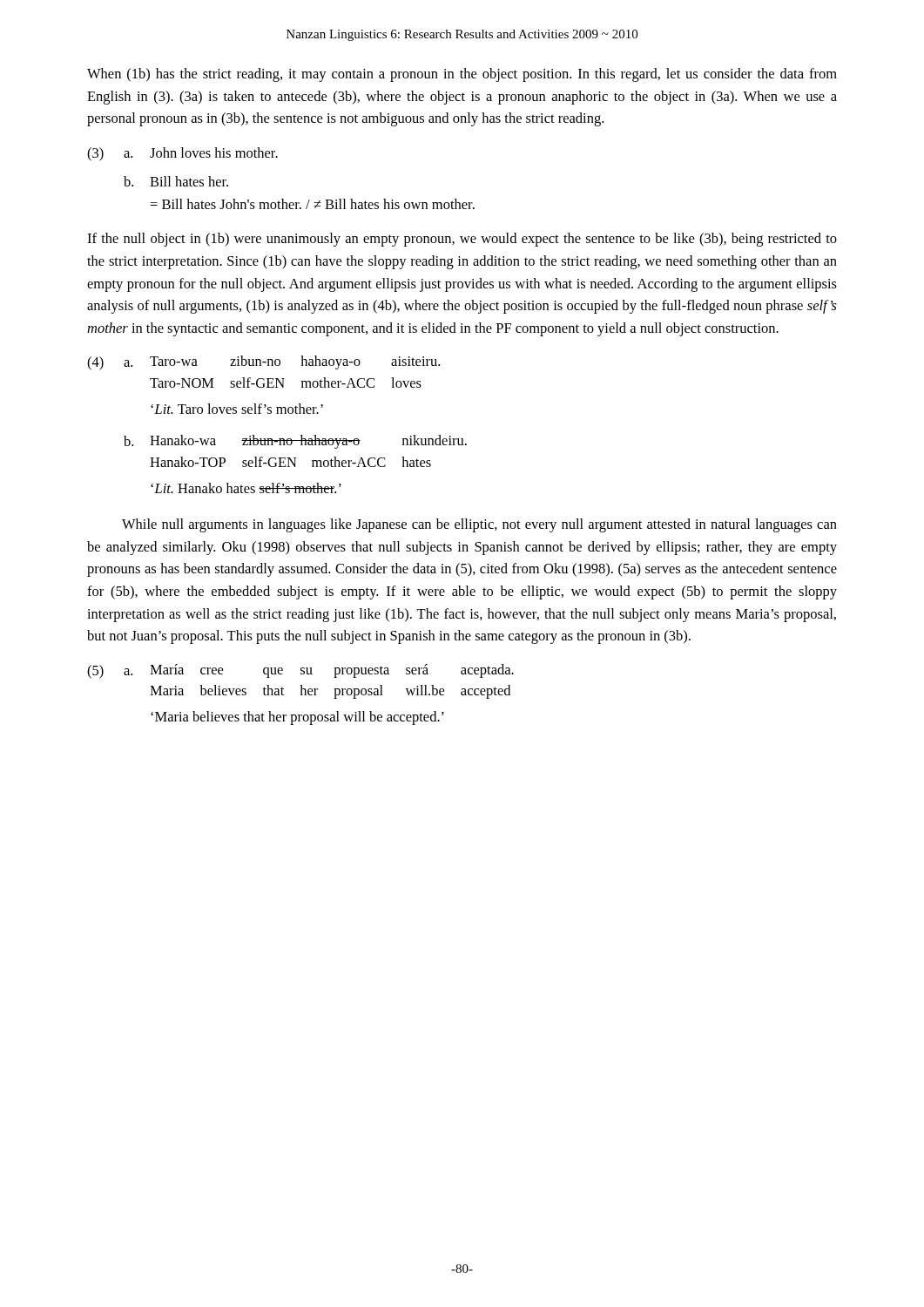Viewport: 924px width, 1307px height.
Task: Locate the block of text that opens with "When (1b) has the strict reading, it may"
Action: tap(462, 96)
